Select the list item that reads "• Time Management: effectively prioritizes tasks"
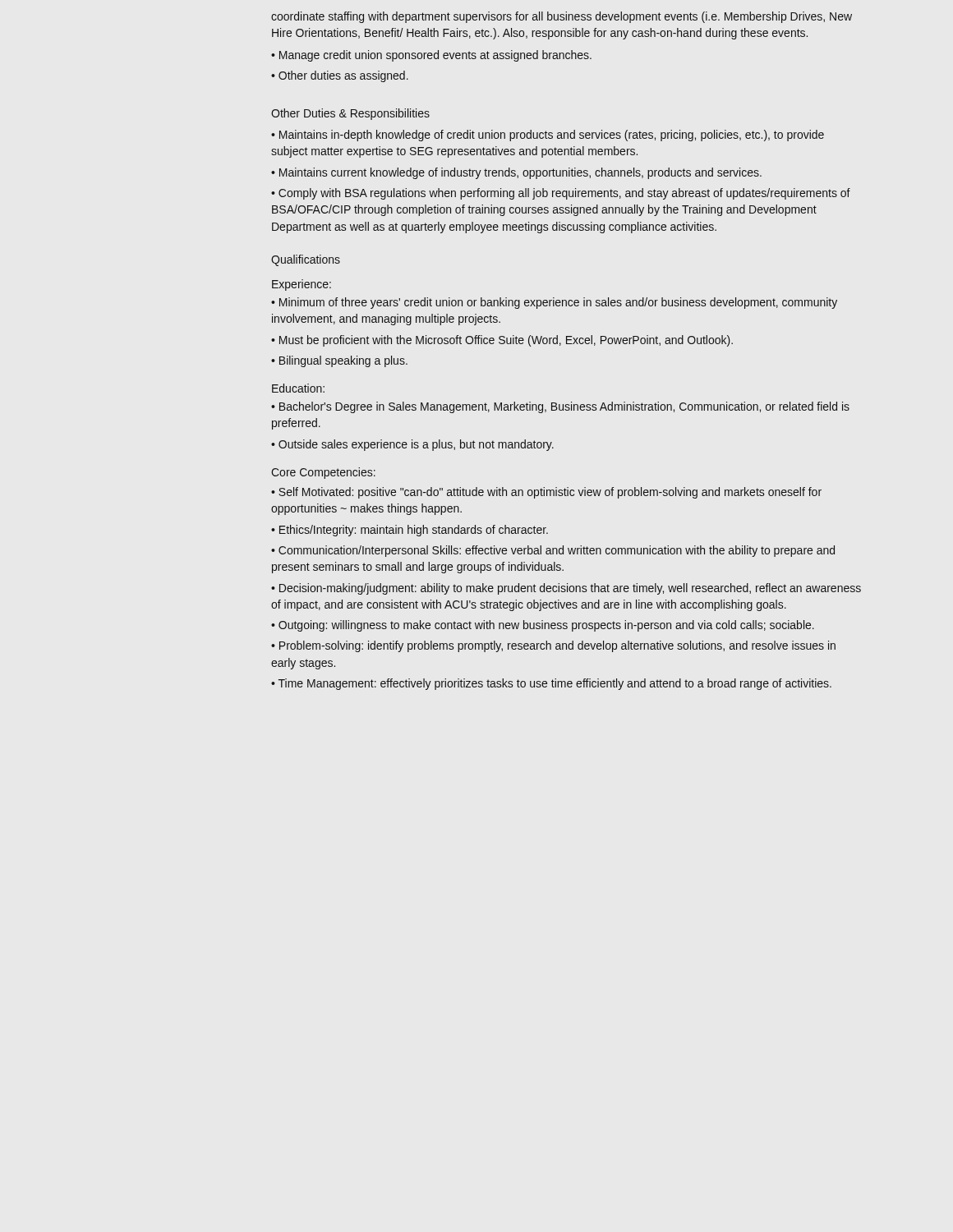Image resolution: width=953 pixels, height=1232 pixels. (552, 683)
